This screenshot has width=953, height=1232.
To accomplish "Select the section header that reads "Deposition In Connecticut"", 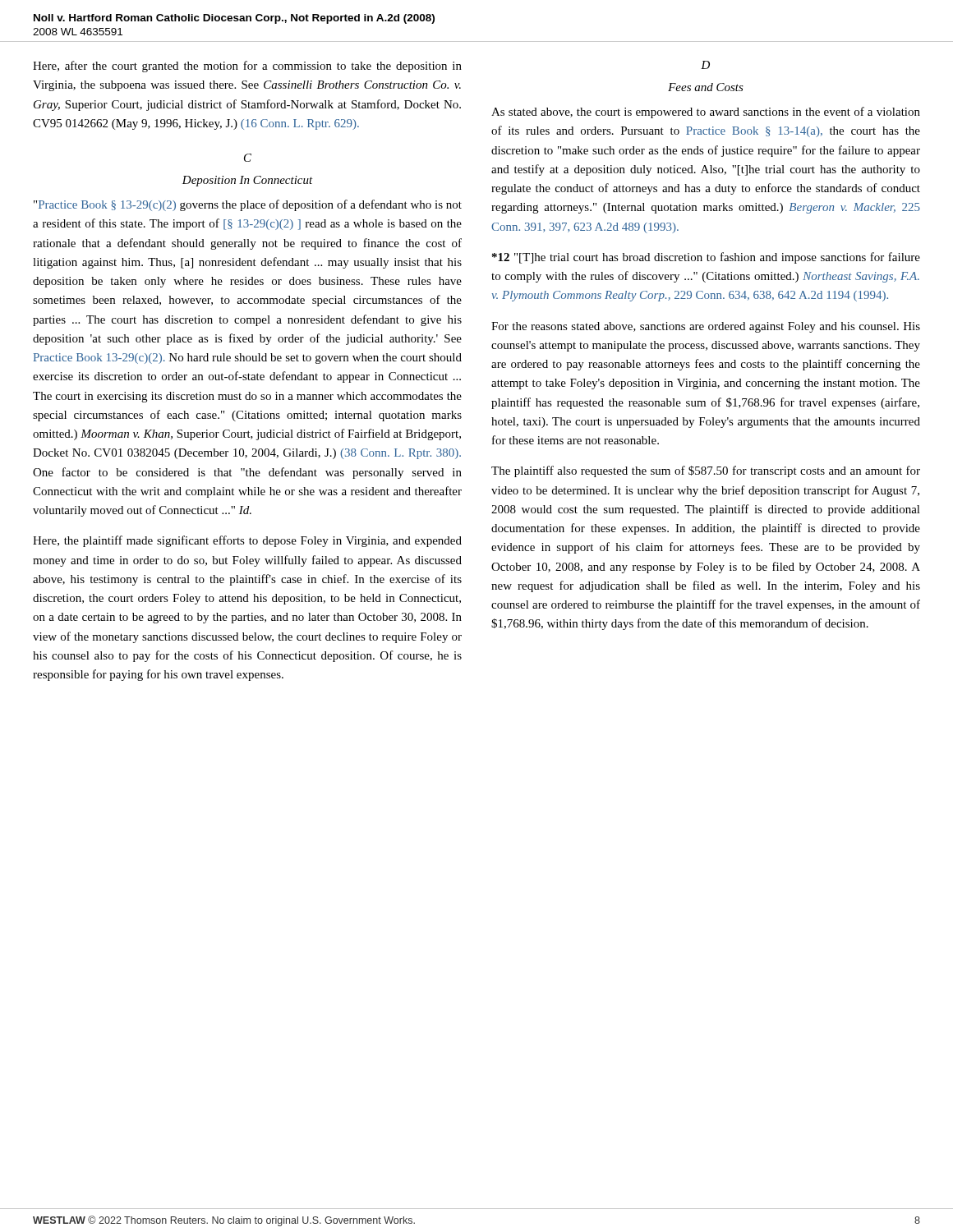I will pyautogui.click(x=247, y=180).
